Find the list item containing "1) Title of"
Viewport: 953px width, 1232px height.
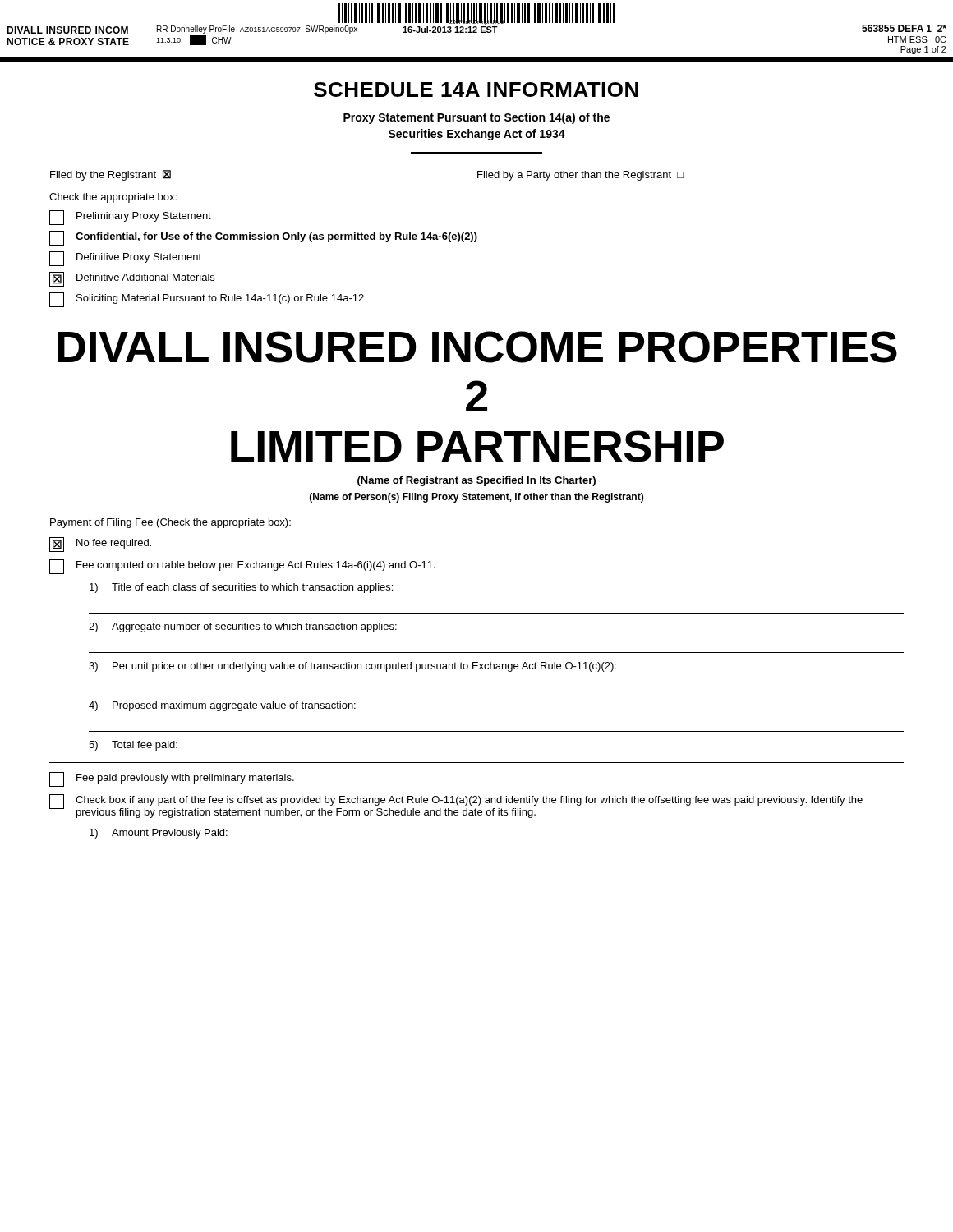pyautogui.click(x=241, y=588)
